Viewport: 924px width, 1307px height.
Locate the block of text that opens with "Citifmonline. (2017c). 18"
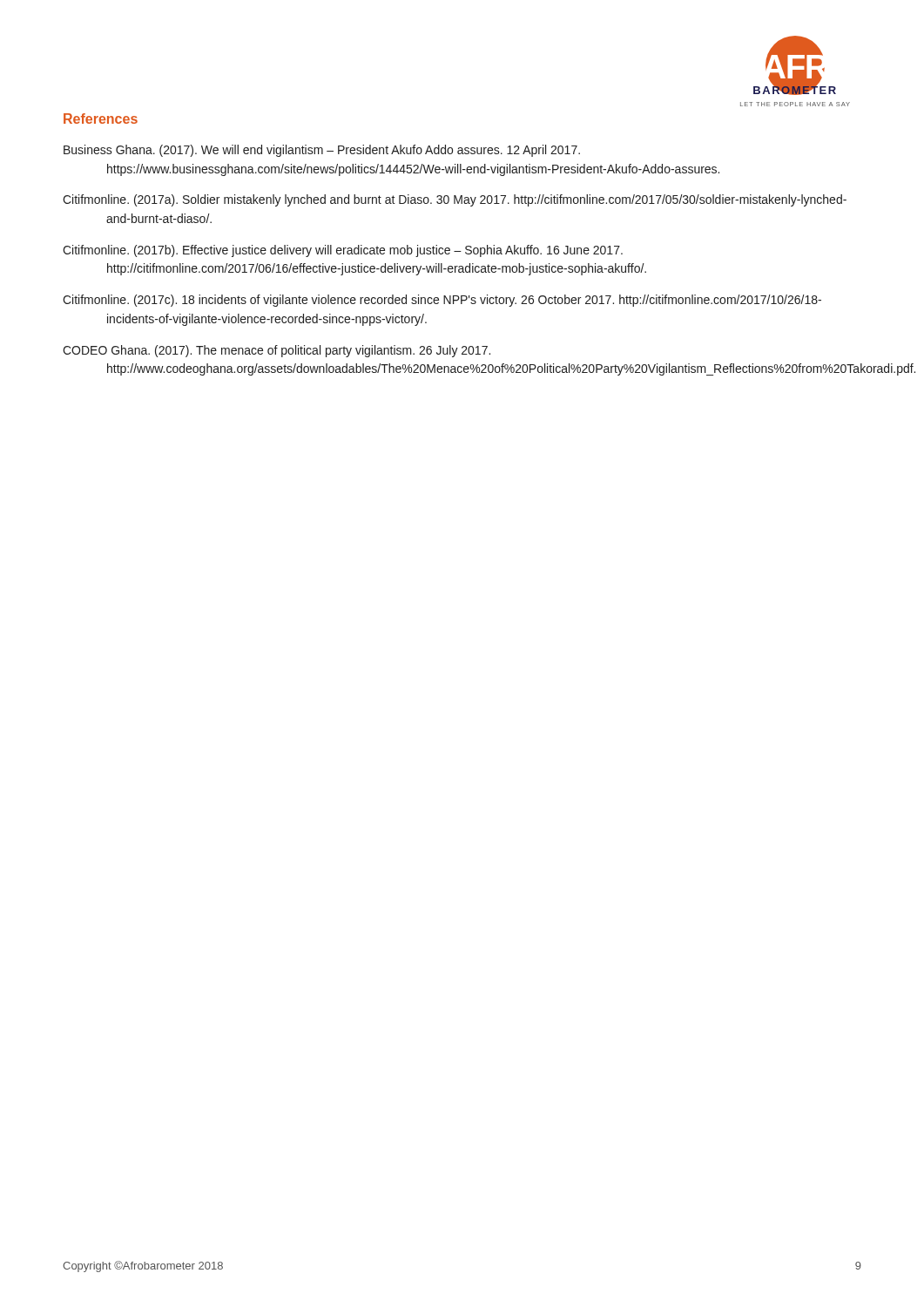(x=442, y=309)
